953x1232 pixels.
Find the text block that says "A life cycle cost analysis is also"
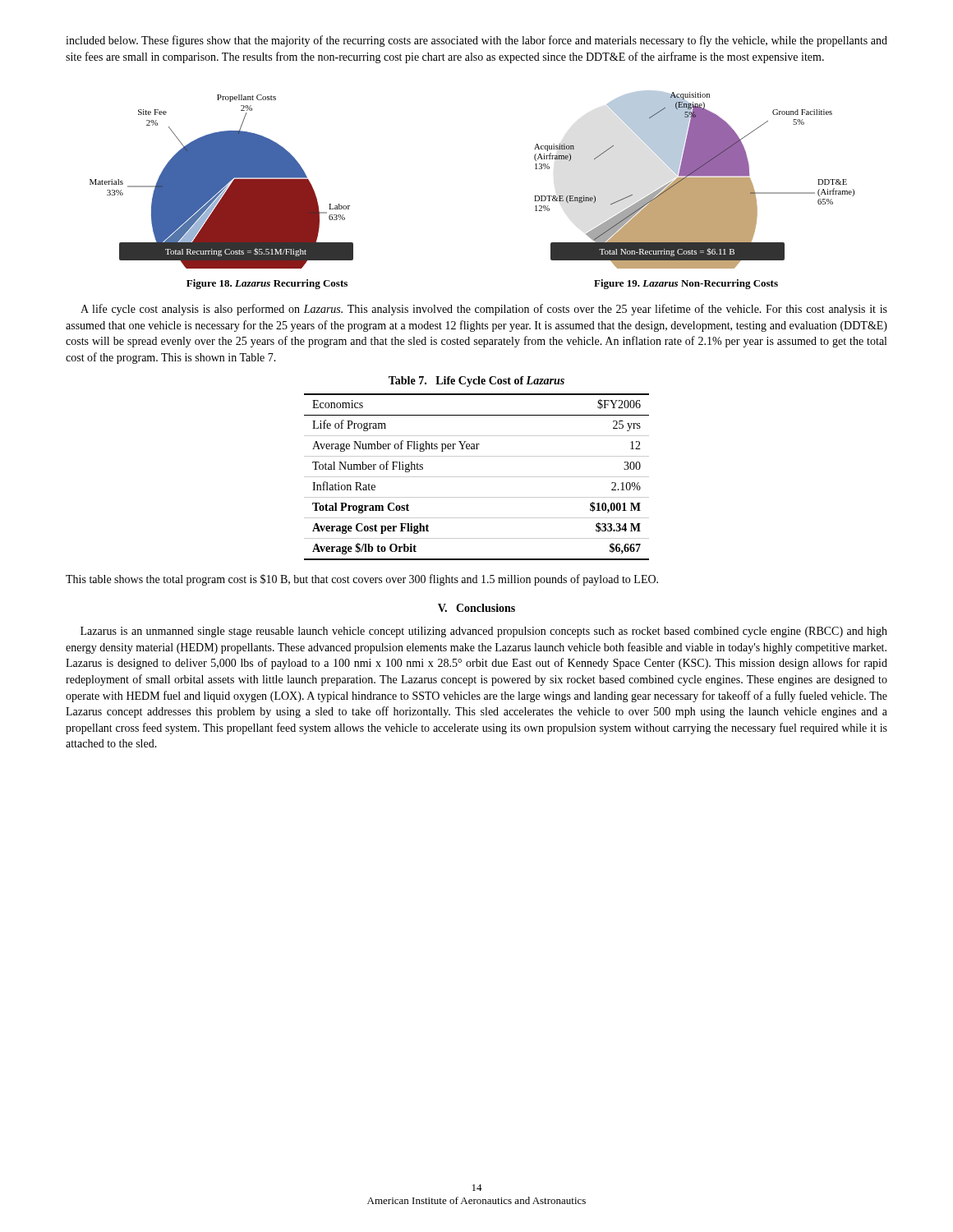coord(476,334)
